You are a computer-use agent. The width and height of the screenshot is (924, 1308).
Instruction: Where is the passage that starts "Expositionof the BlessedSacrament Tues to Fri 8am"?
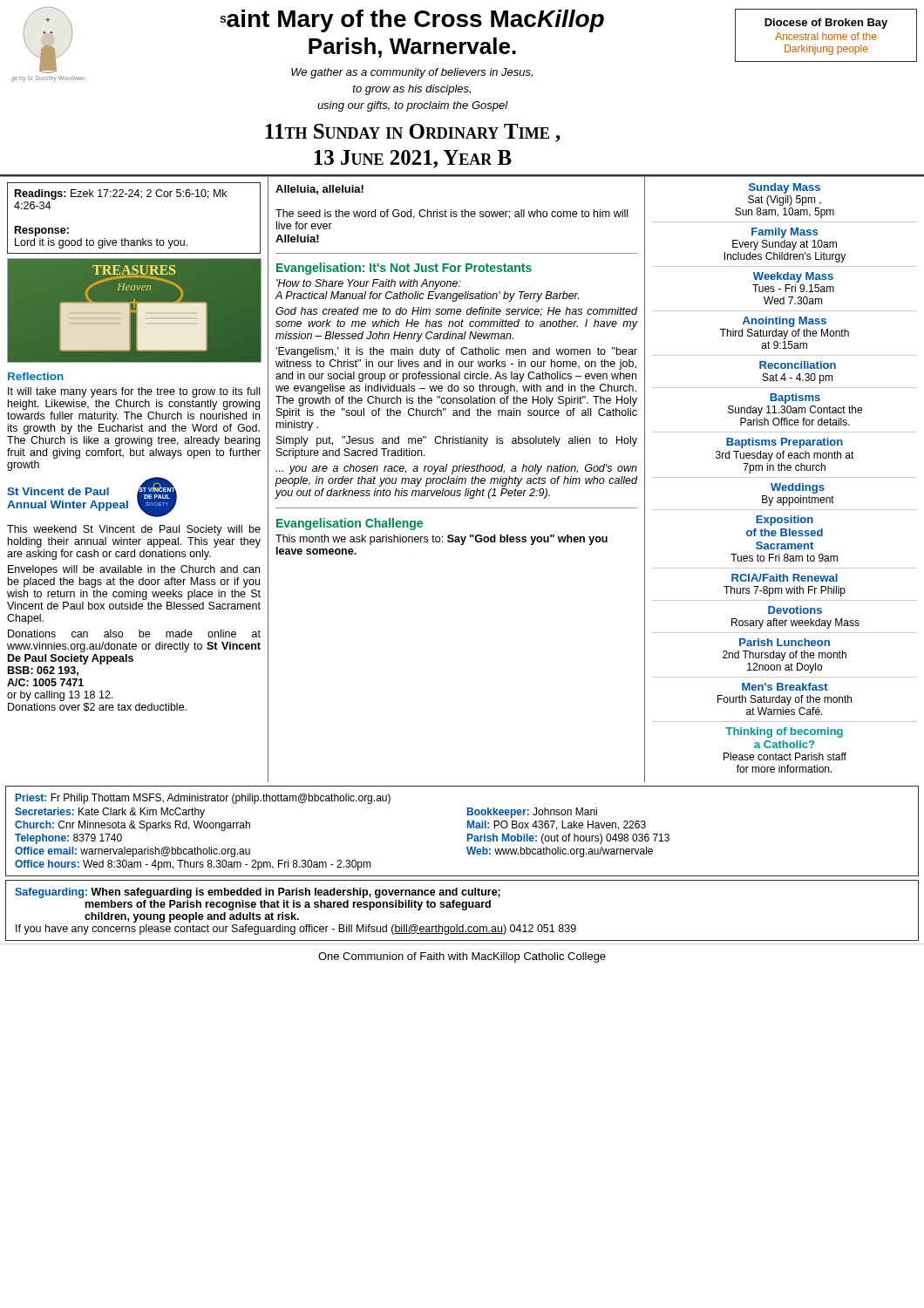pos(785,538)
